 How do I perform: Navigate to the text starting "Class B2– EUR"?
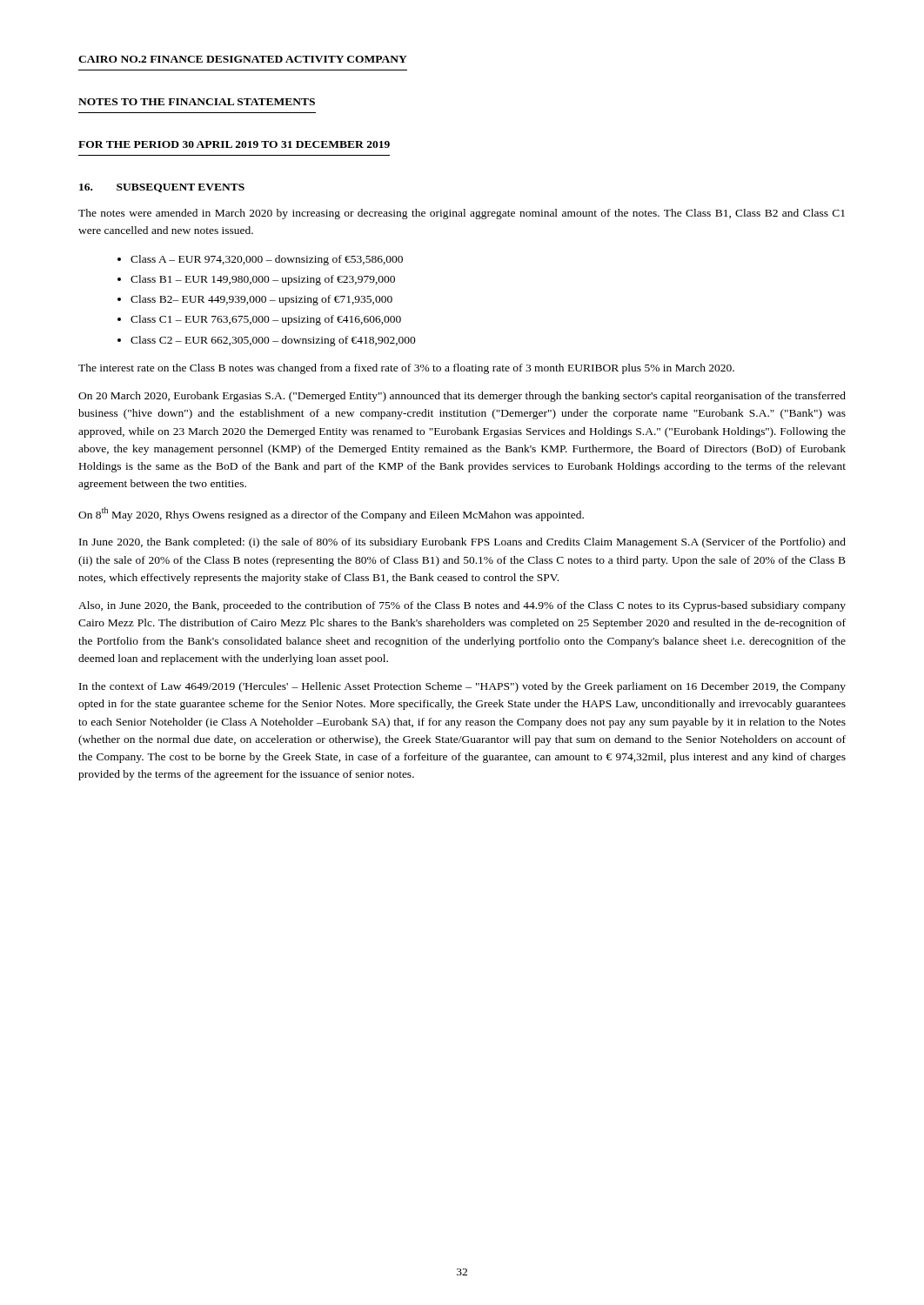click(x=261, y=299)
